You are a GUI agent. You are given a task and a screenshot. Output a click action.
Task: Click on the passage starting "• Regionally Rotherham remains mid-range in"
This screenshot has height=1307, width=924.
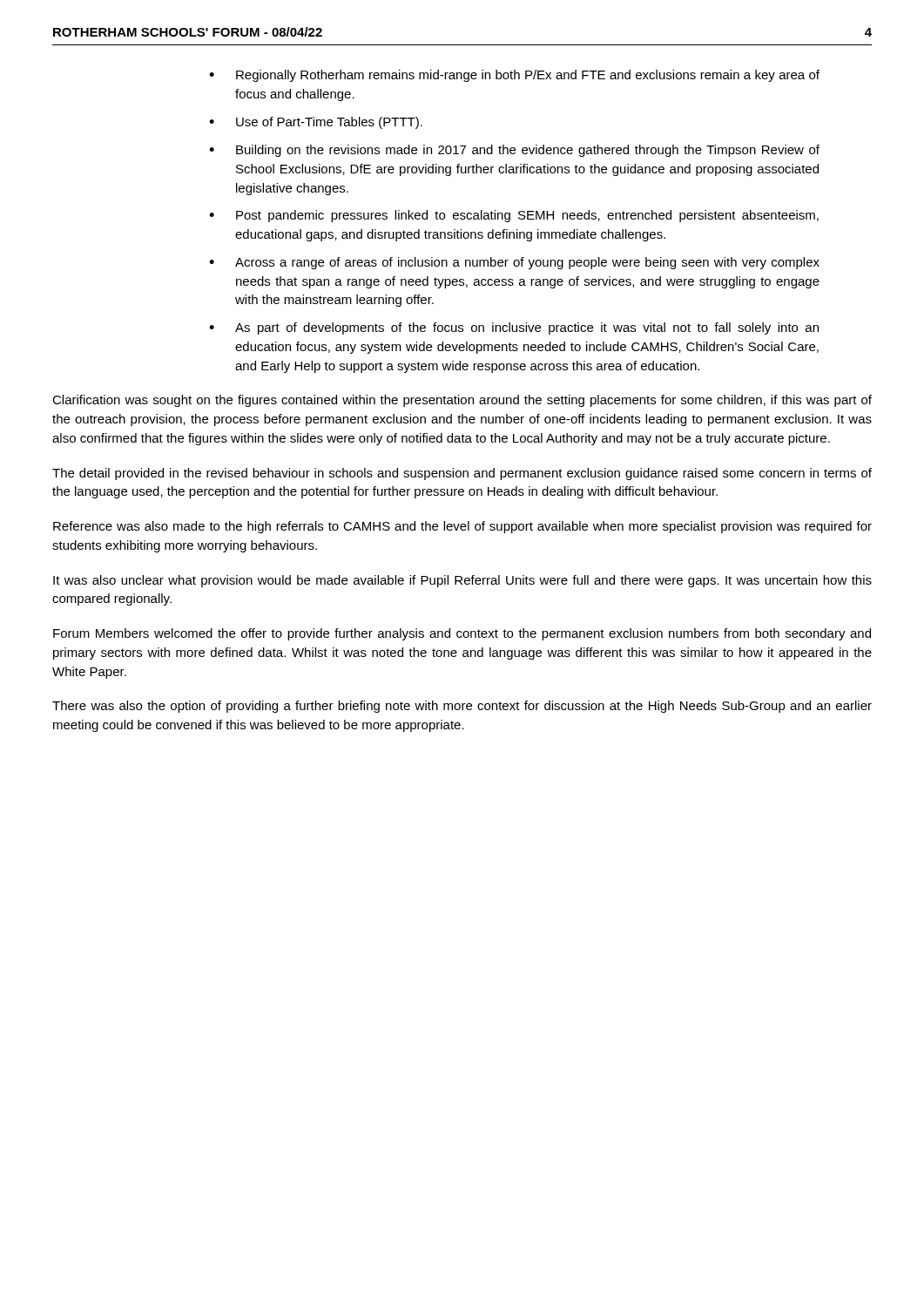(x=514, y=84)
